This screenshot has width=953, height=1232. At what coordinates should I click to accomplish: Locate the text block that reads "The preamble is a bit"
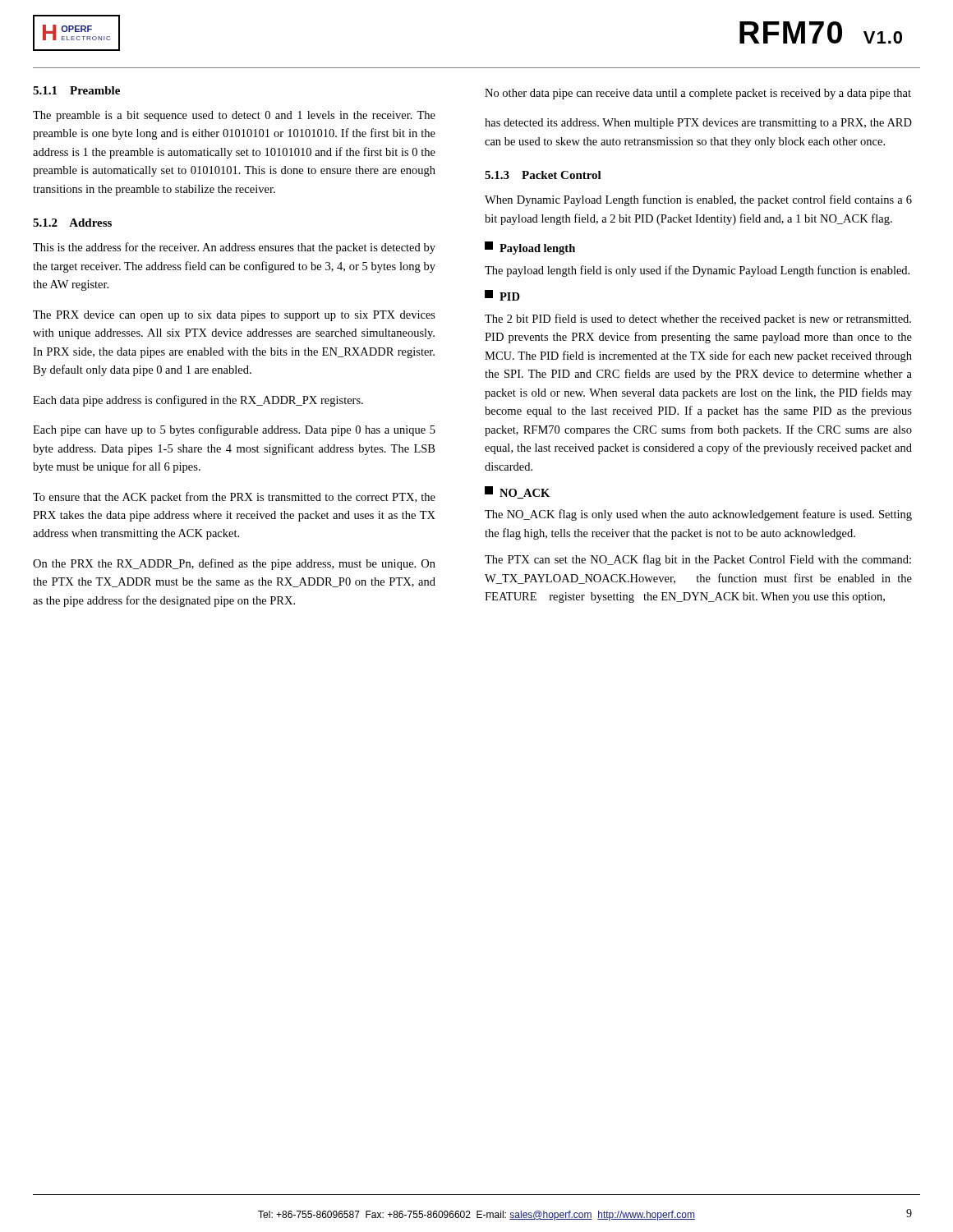coord(234,152)
